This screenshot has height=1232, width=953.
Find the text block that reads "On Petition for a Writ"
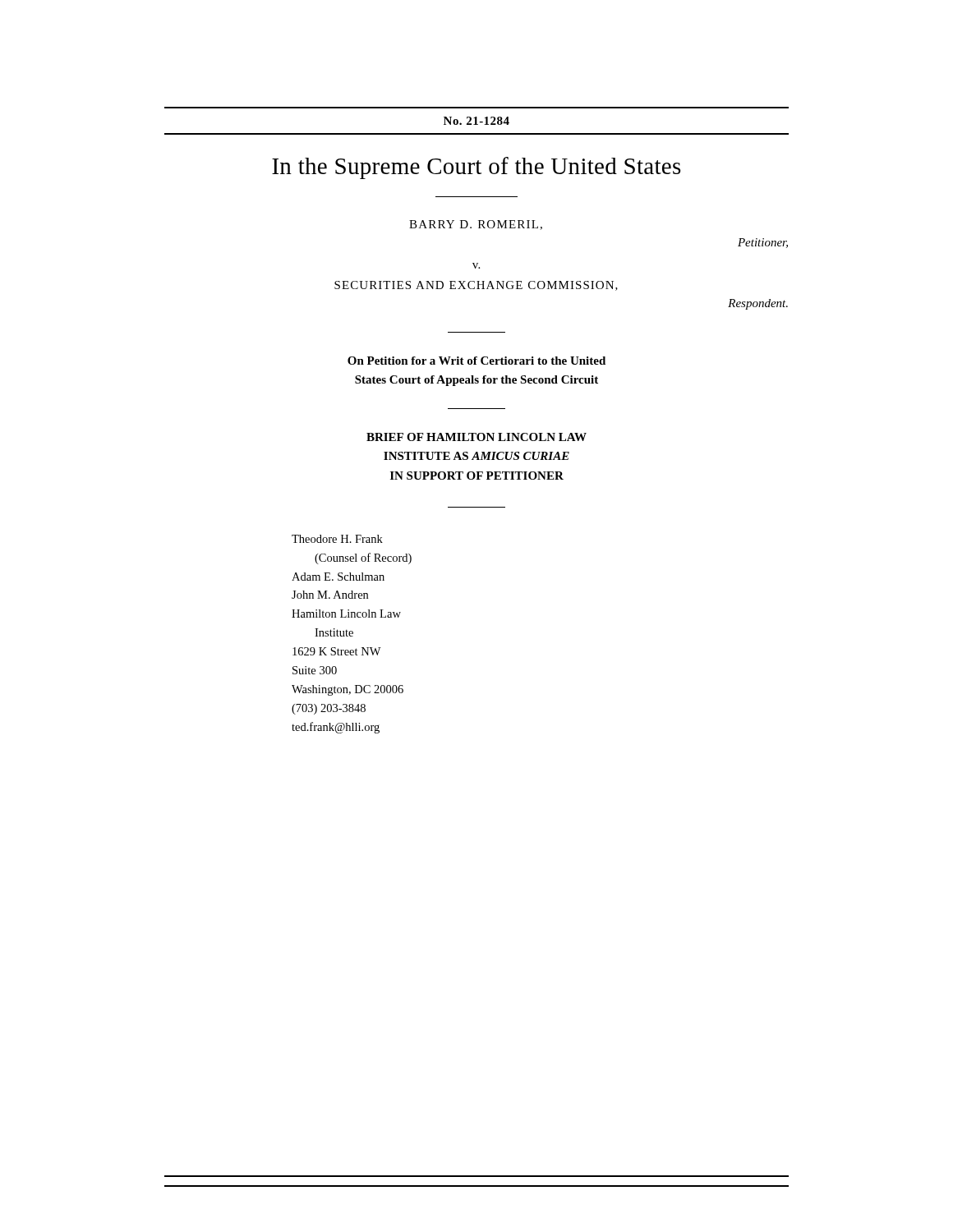pos(476,370)
